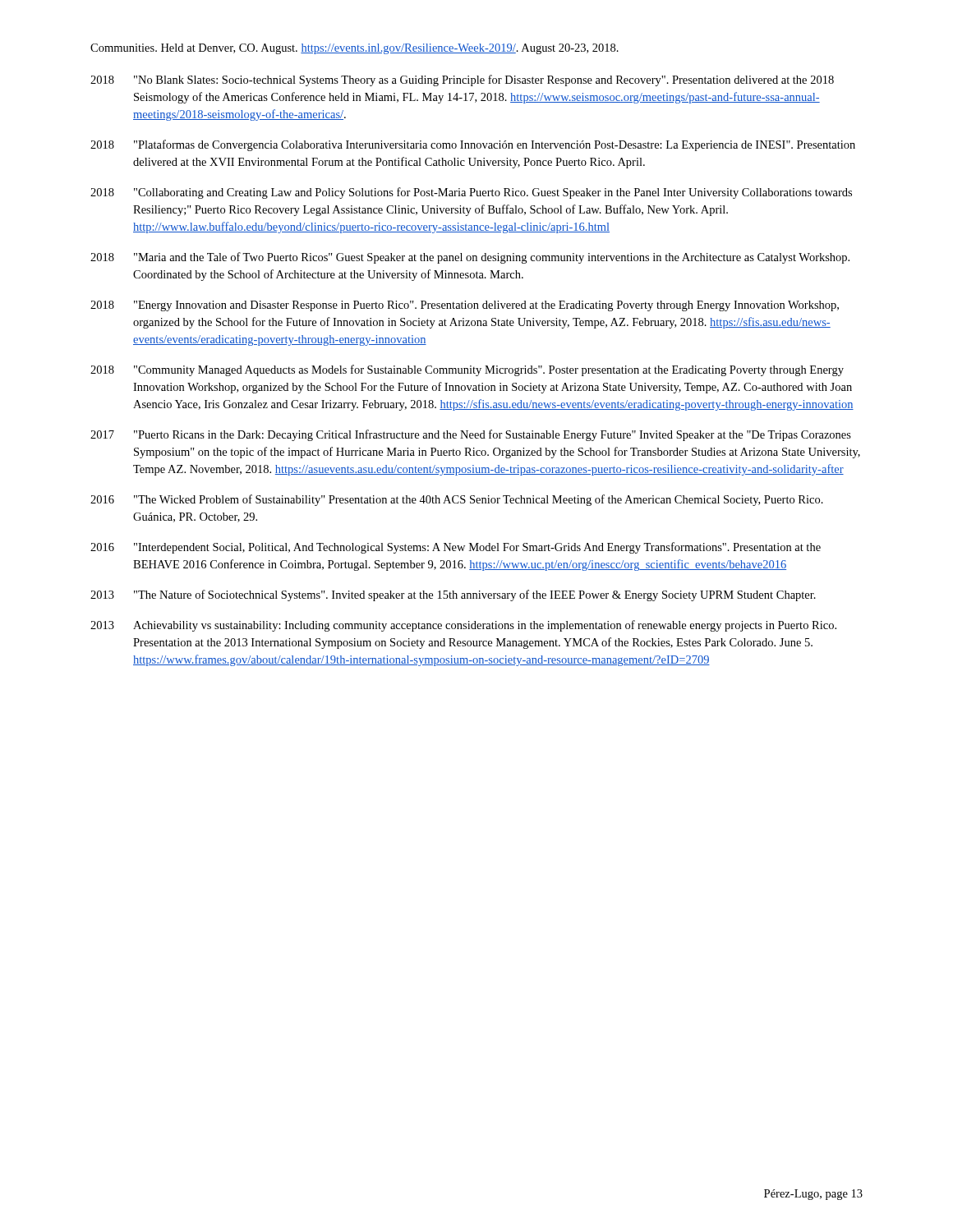
Task: Select the region starting "2013 "The Nature of Sociotechnical Systems"."
Action: (x=476, y=595)
